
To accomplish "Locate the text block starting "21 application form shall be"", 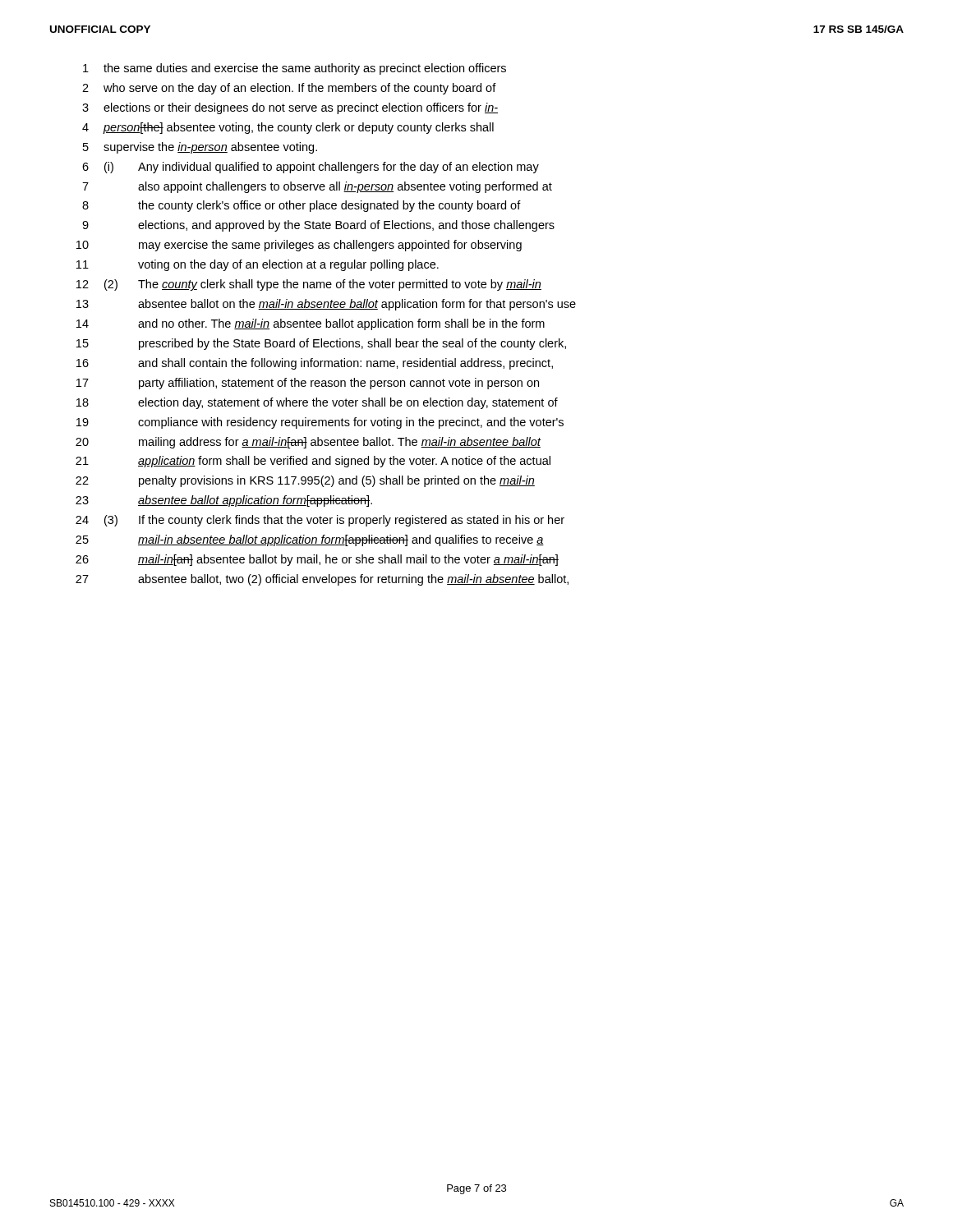I will tap(476, 462).
